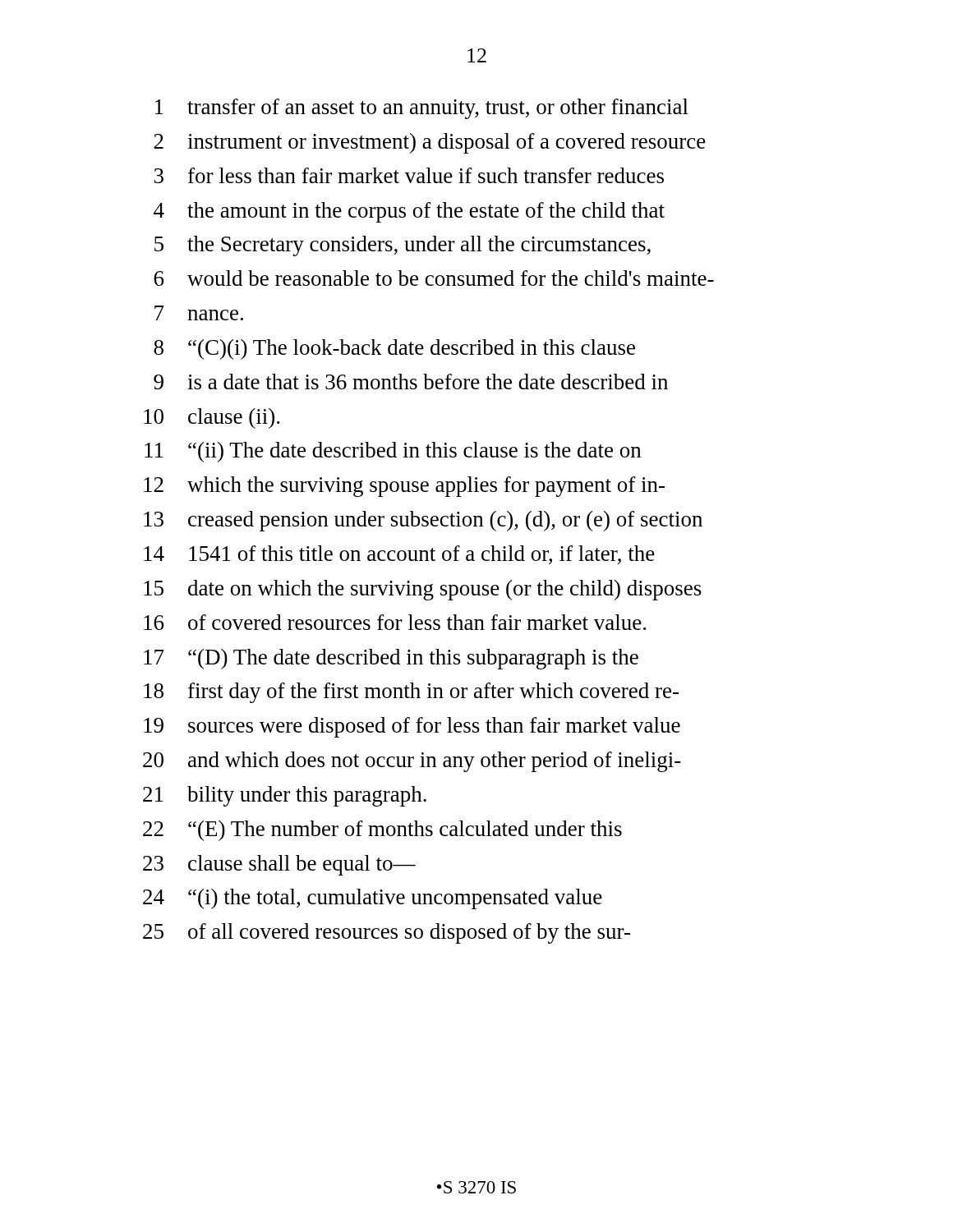Find the block on this page that starts "1 transfer of an asset to"

pyautogui.click(x=476, y=211)
